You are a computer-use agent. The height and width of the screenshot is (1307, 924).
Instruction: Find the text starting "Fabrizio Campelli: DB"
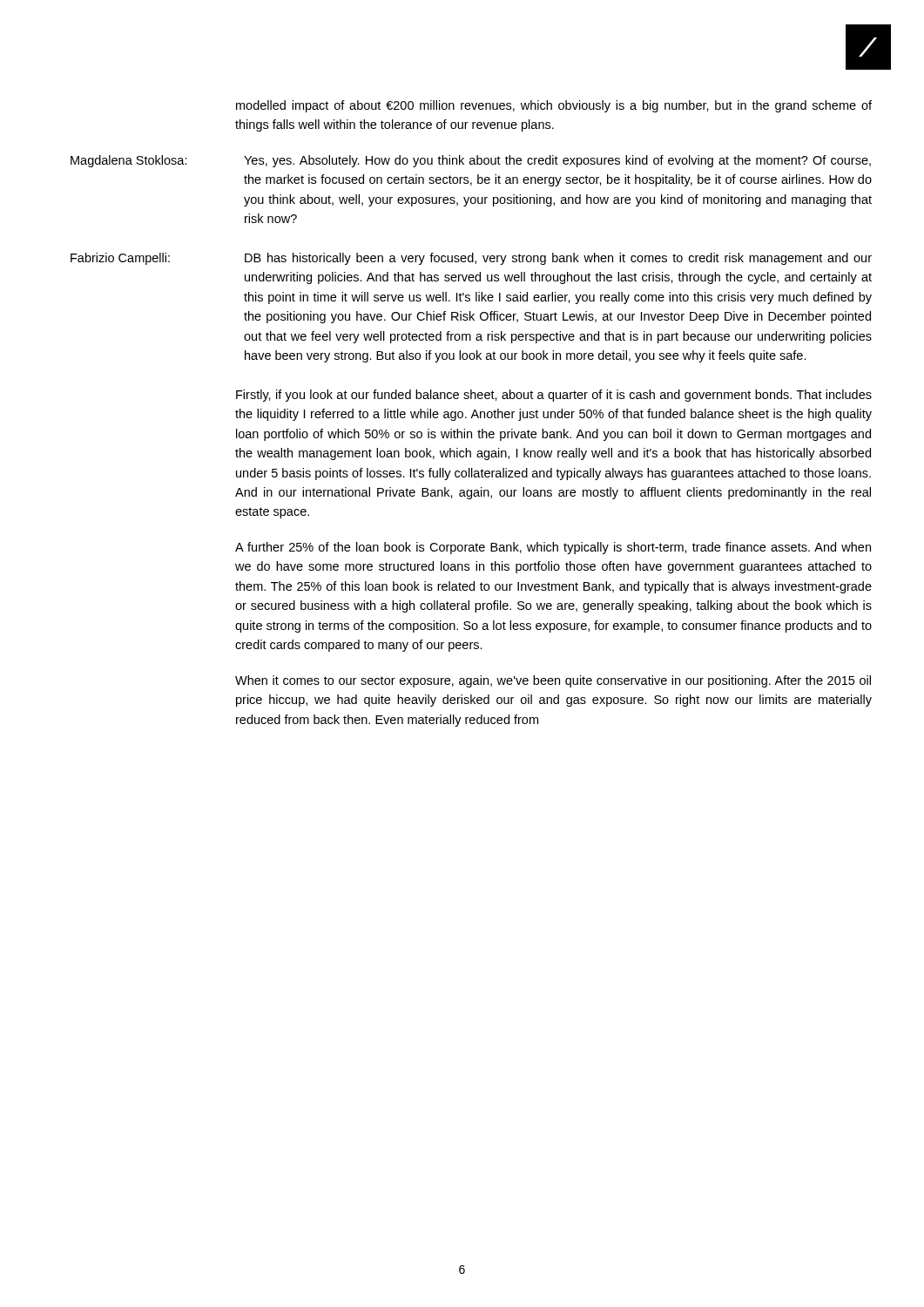coord(471,307)
